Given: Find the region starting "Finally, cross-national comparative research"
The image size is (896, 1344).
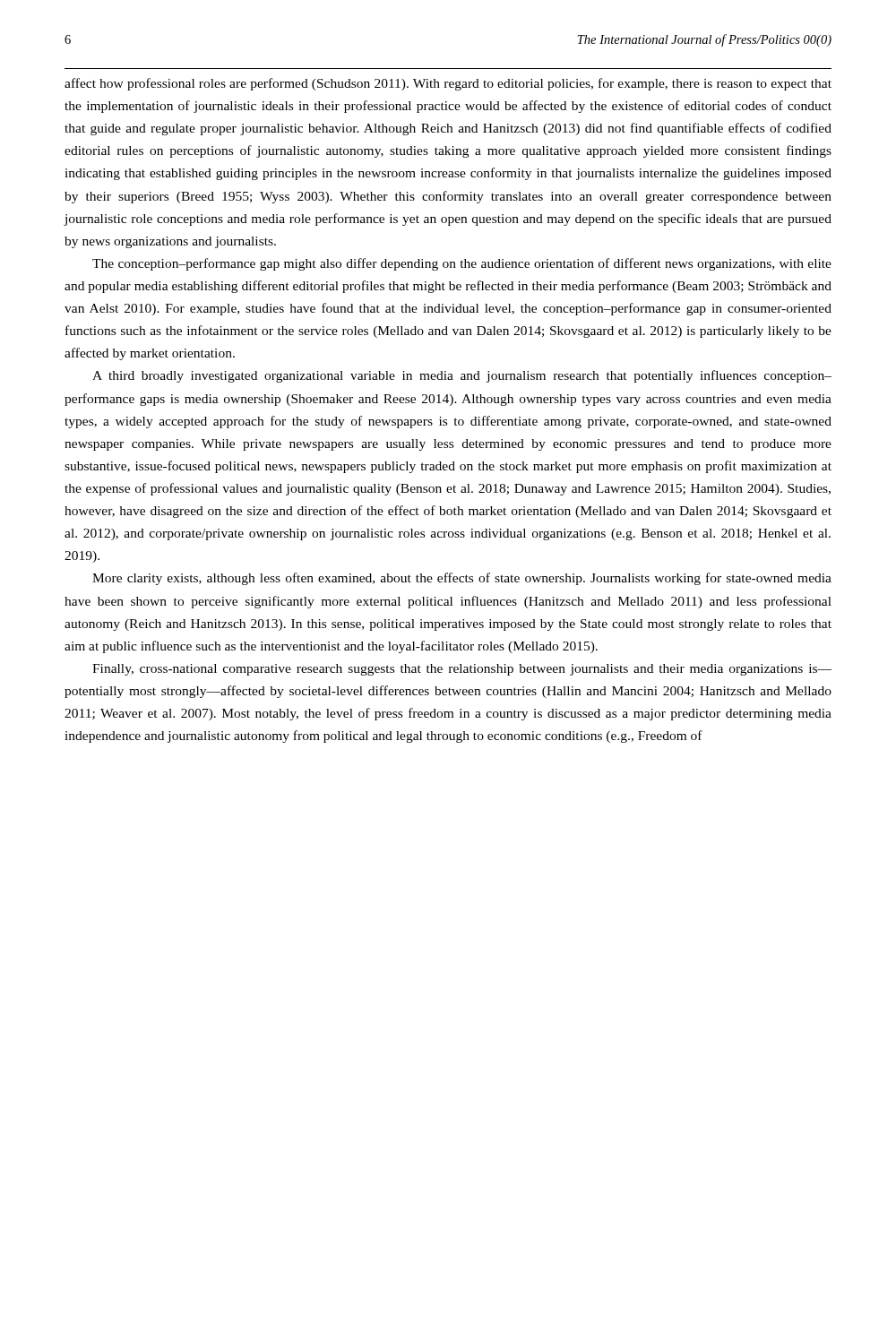Looking at the screenshot, I should pos(448,702).
